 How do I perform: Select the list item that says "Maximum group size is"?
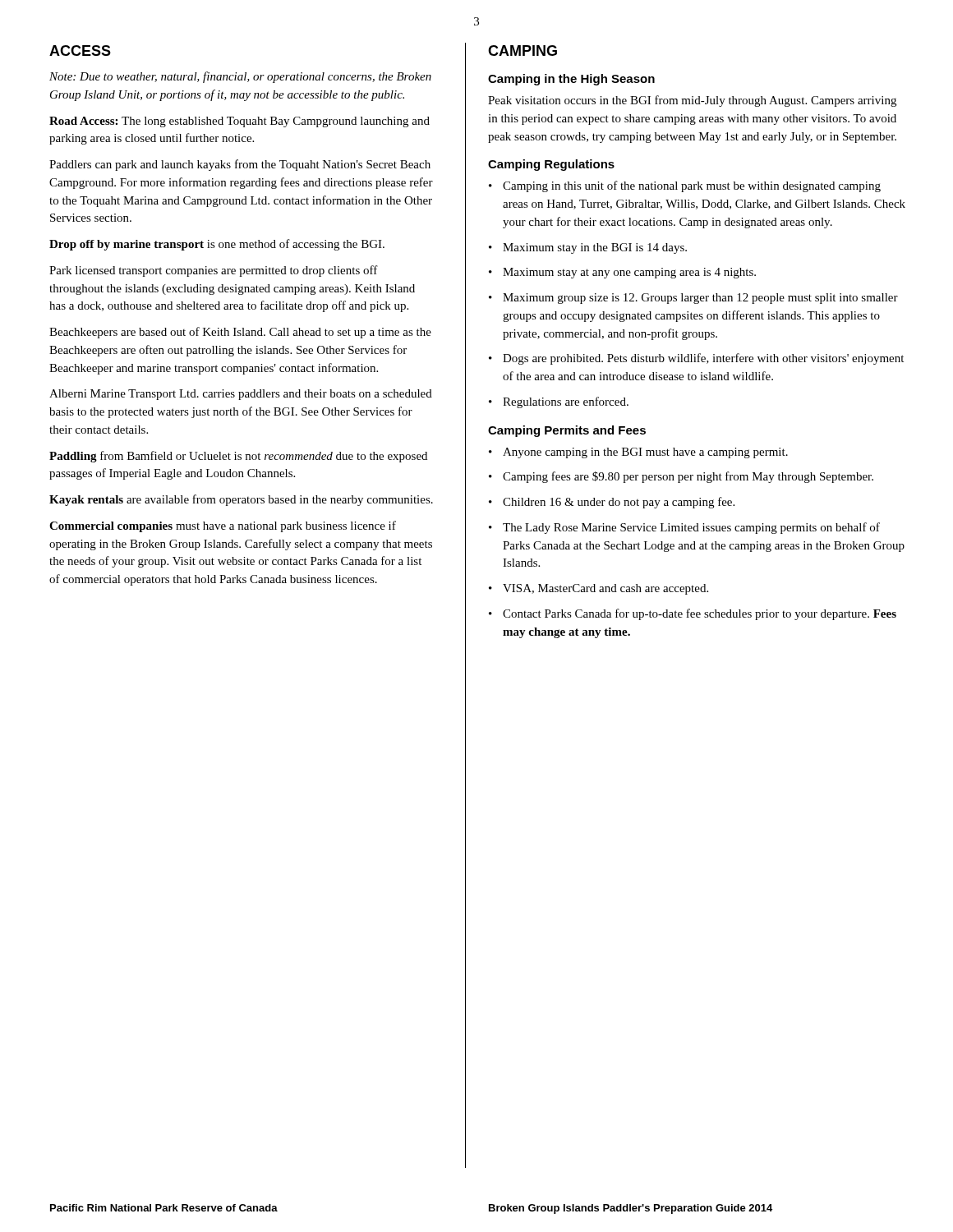[x=700, y=315]
